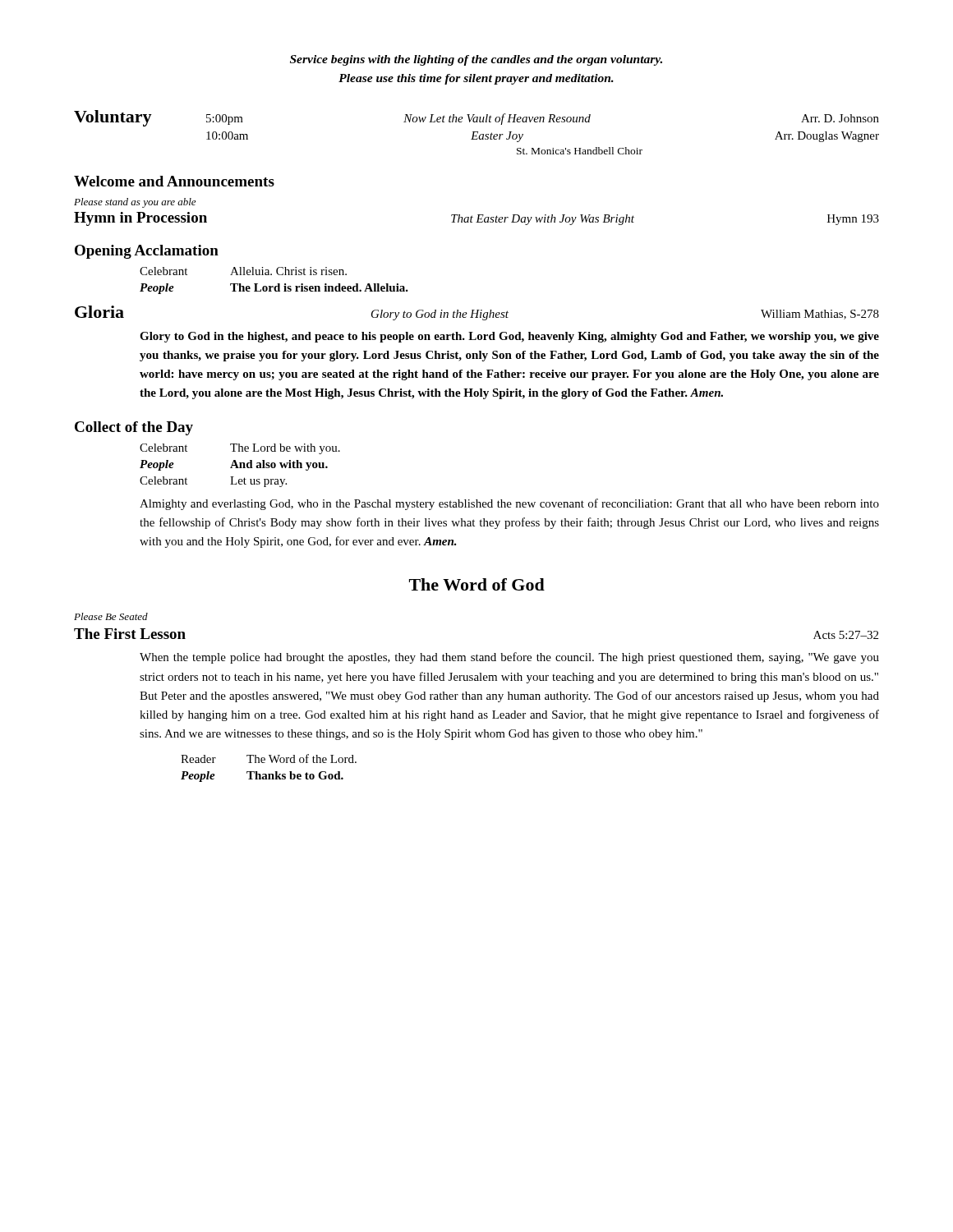Viewport: 953px width, 1232px height.
Task: Find the text block starting "Glory to God in the"
Action: 509,364
